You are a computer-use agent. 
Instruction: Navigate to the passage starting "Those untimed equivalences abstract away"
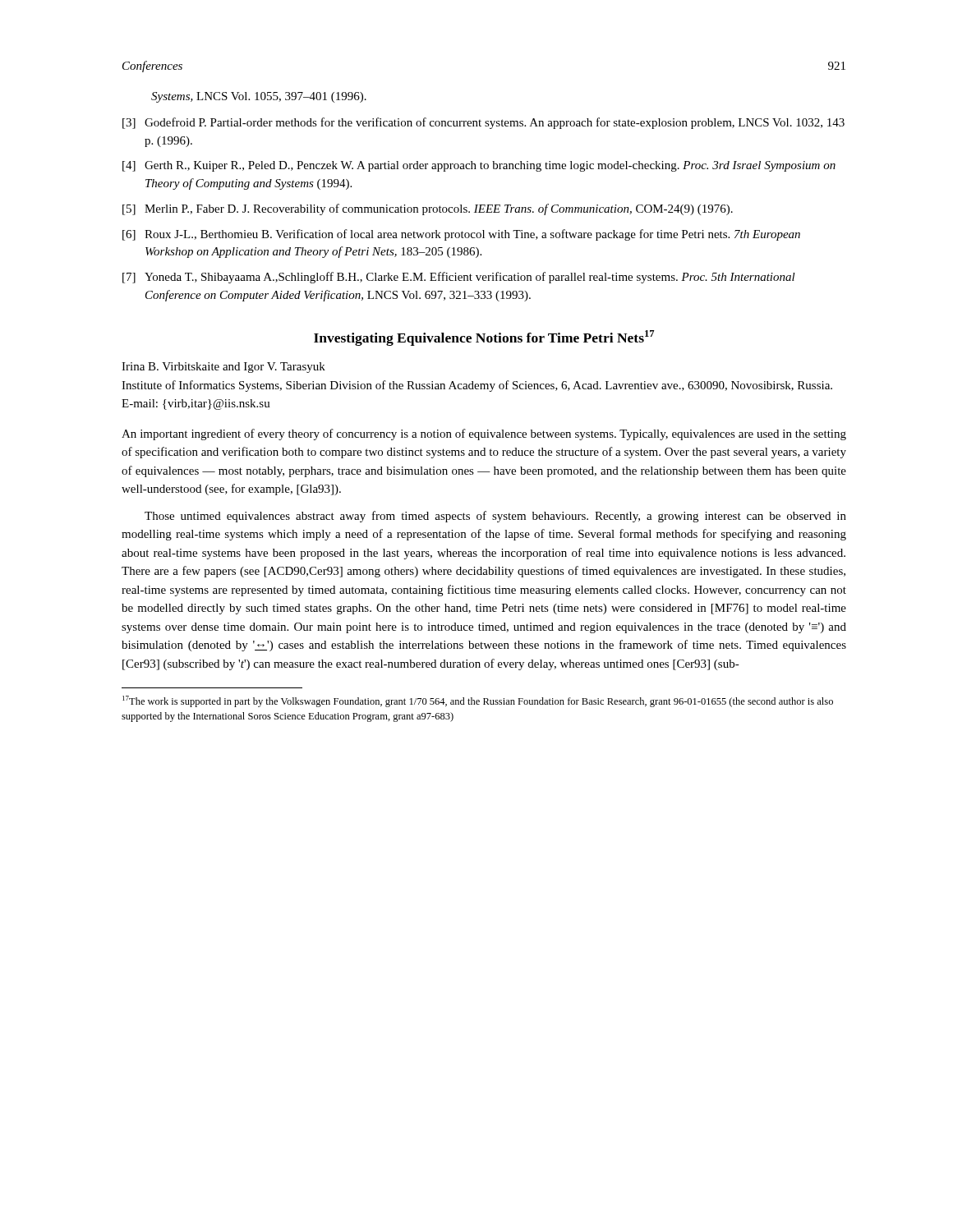(x=484, y=590)
